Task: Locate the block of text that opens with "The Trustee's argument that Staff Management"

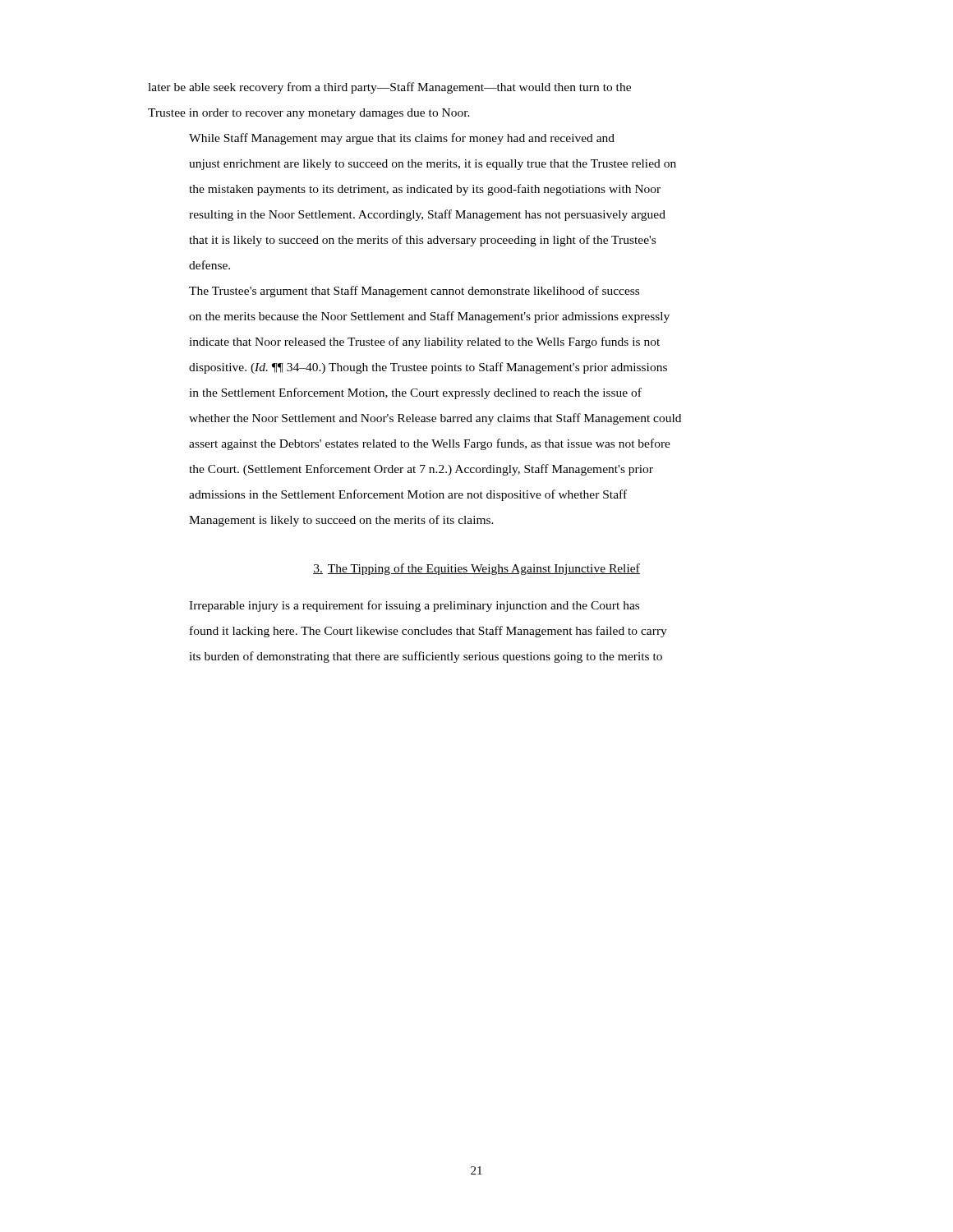Action: [476, 405]
